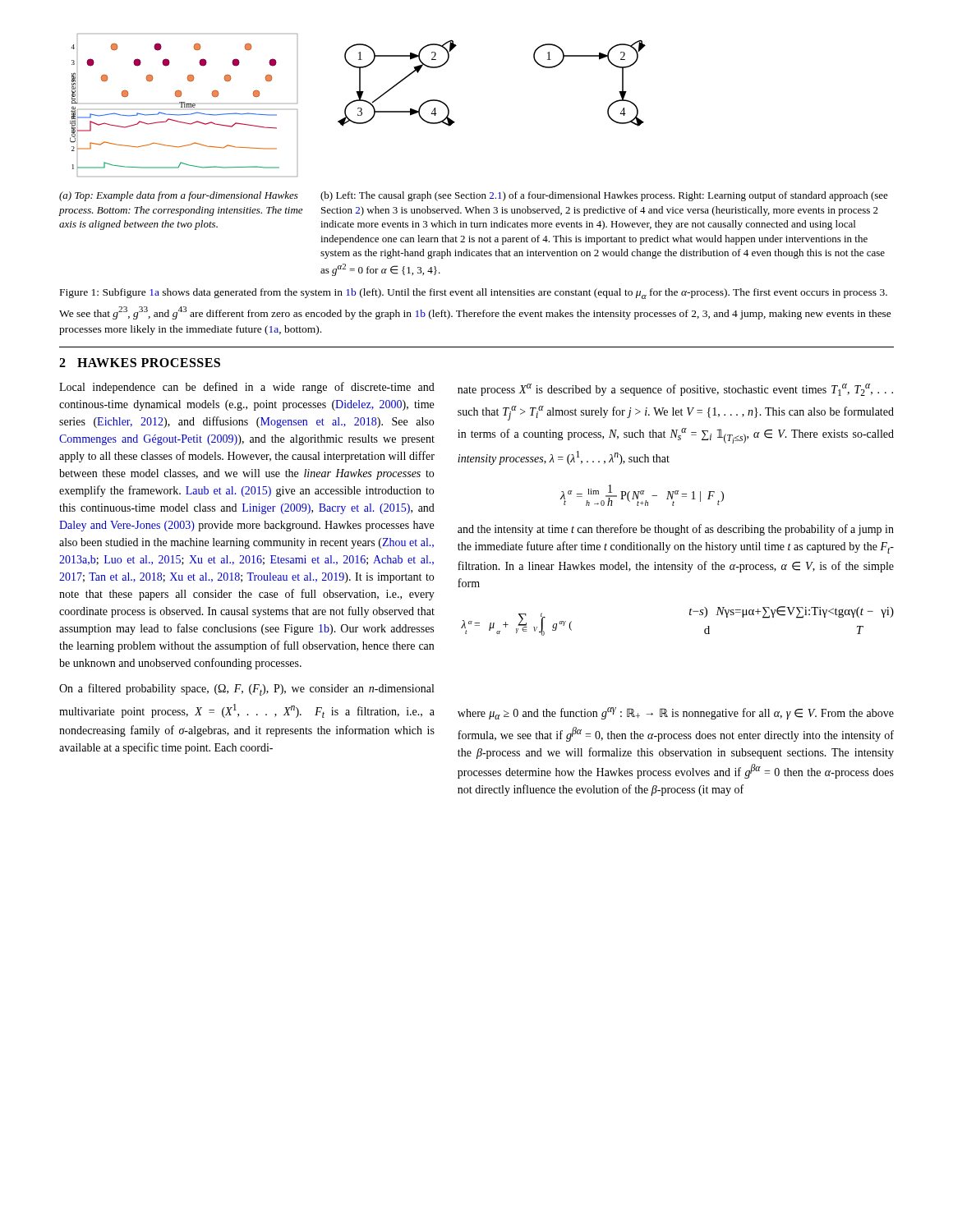Find the block on this page that starts "On a filtered probability space, (Ω, F, (Ft),"
This screenshot has height=1232, width=953.
click(x=247, y=719)
